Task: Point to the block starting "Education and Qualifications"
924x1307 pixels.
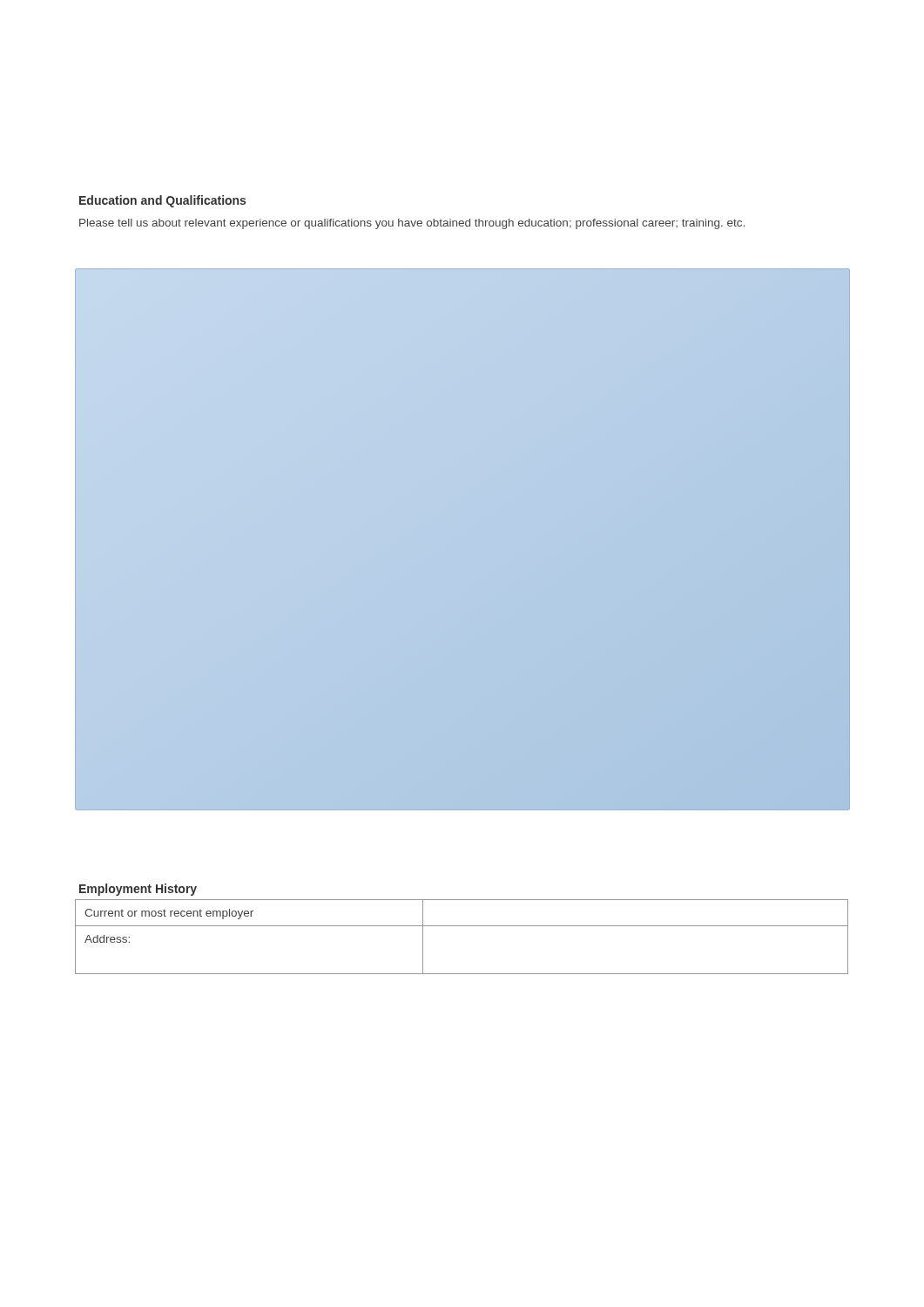Action: pyautogui.click(x=162, y=200)
